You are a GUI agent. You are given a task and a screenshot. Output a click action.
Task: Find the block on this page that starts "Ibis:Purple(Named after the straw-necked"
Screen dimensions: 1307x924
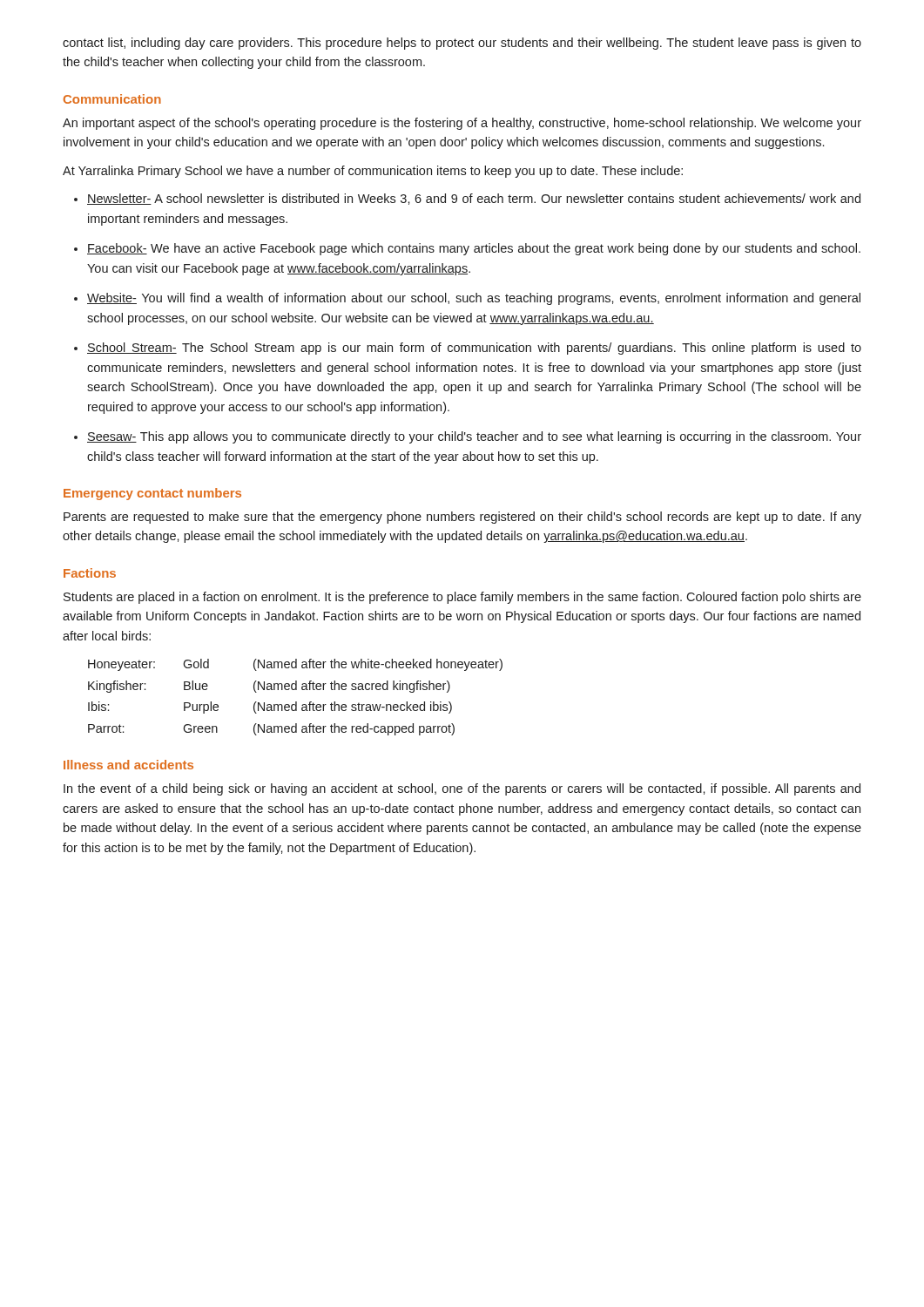pyautogui.click(x=270, y=708)
